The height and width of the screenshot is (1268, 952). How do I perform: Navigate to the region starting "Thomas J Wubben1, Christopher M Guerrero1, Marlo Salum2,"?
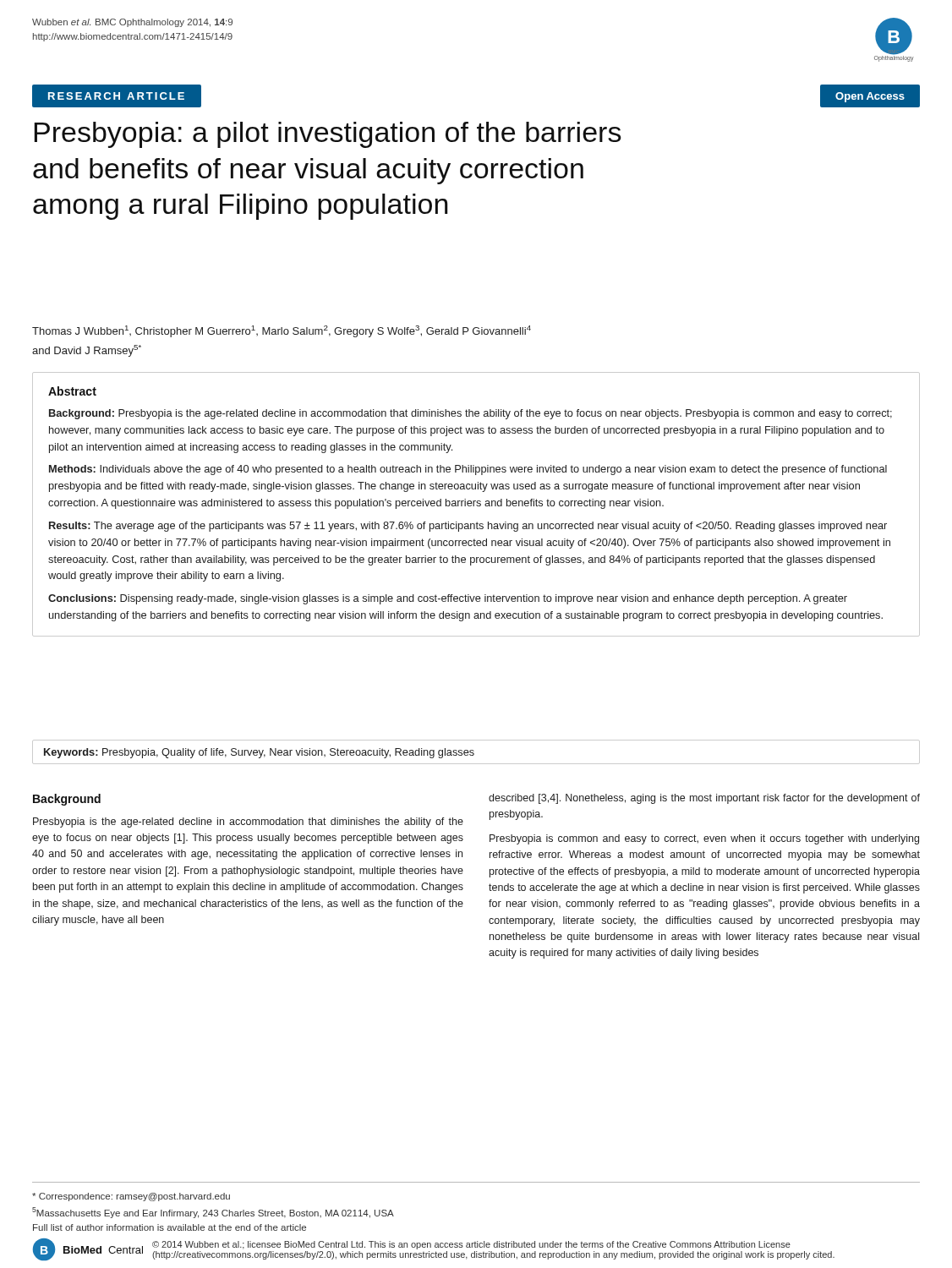(x=282, y=340)
